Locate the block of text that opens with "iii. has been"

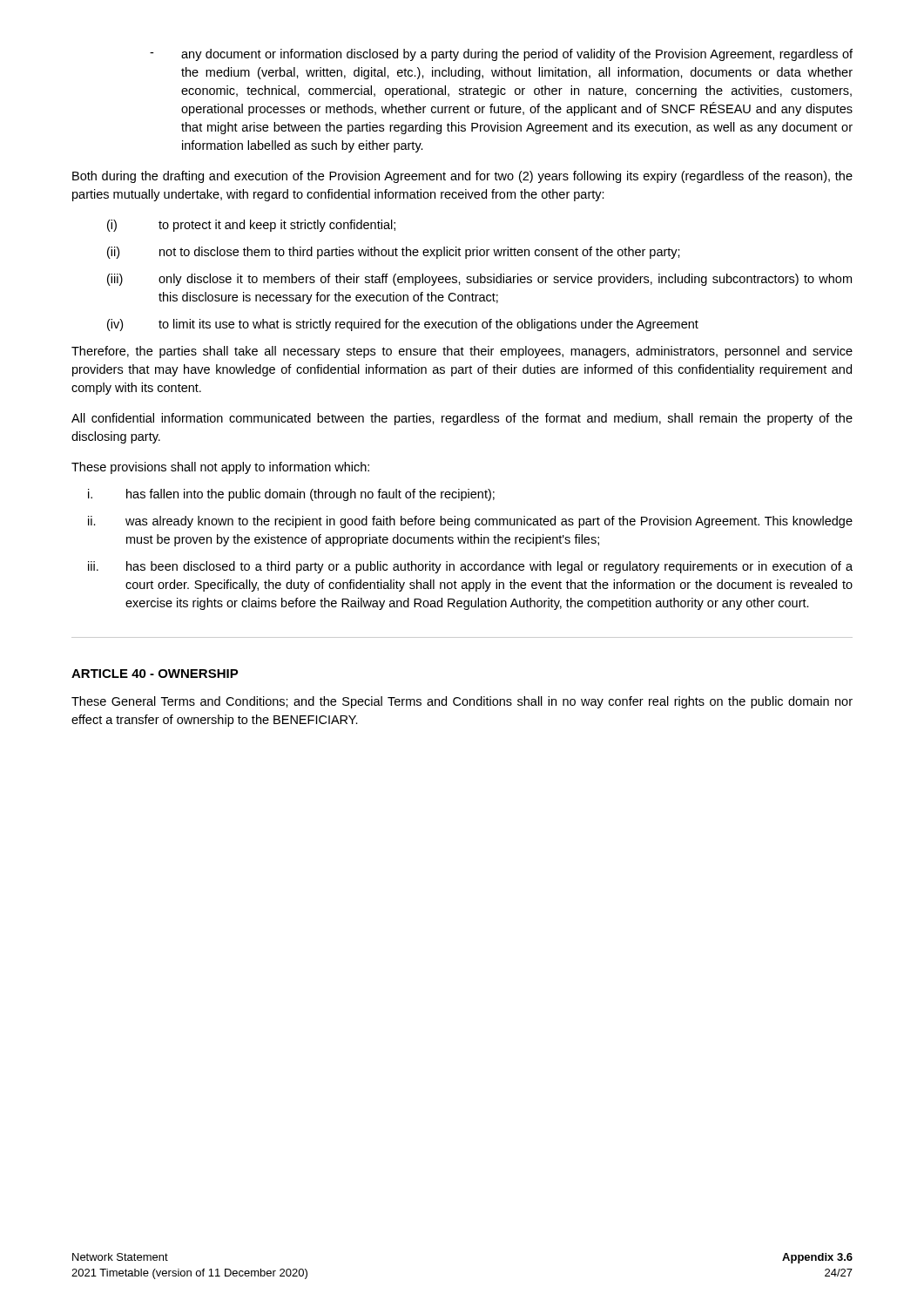[462, 585]
